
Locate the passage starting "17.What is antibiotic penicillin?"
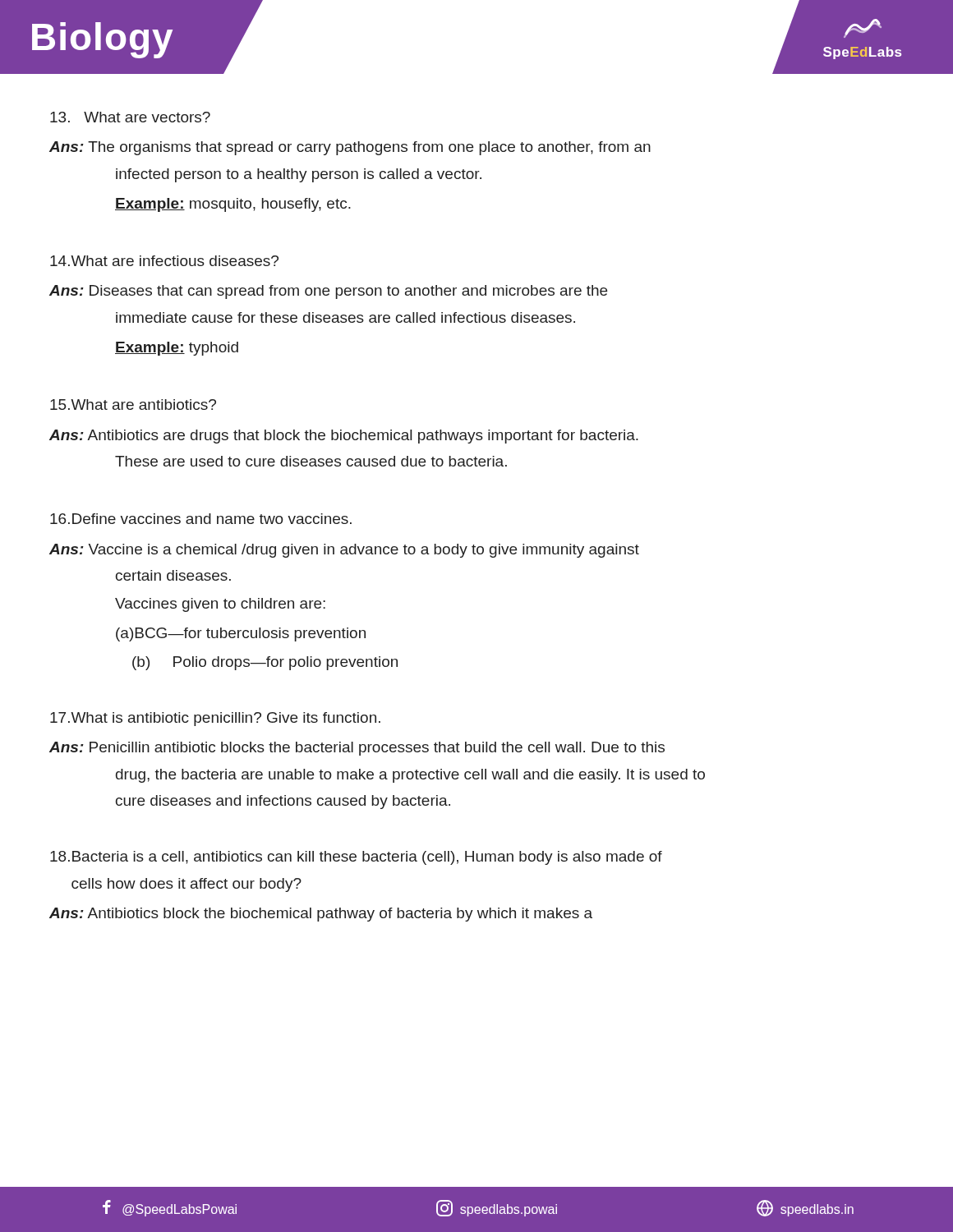tap(215, 718)
